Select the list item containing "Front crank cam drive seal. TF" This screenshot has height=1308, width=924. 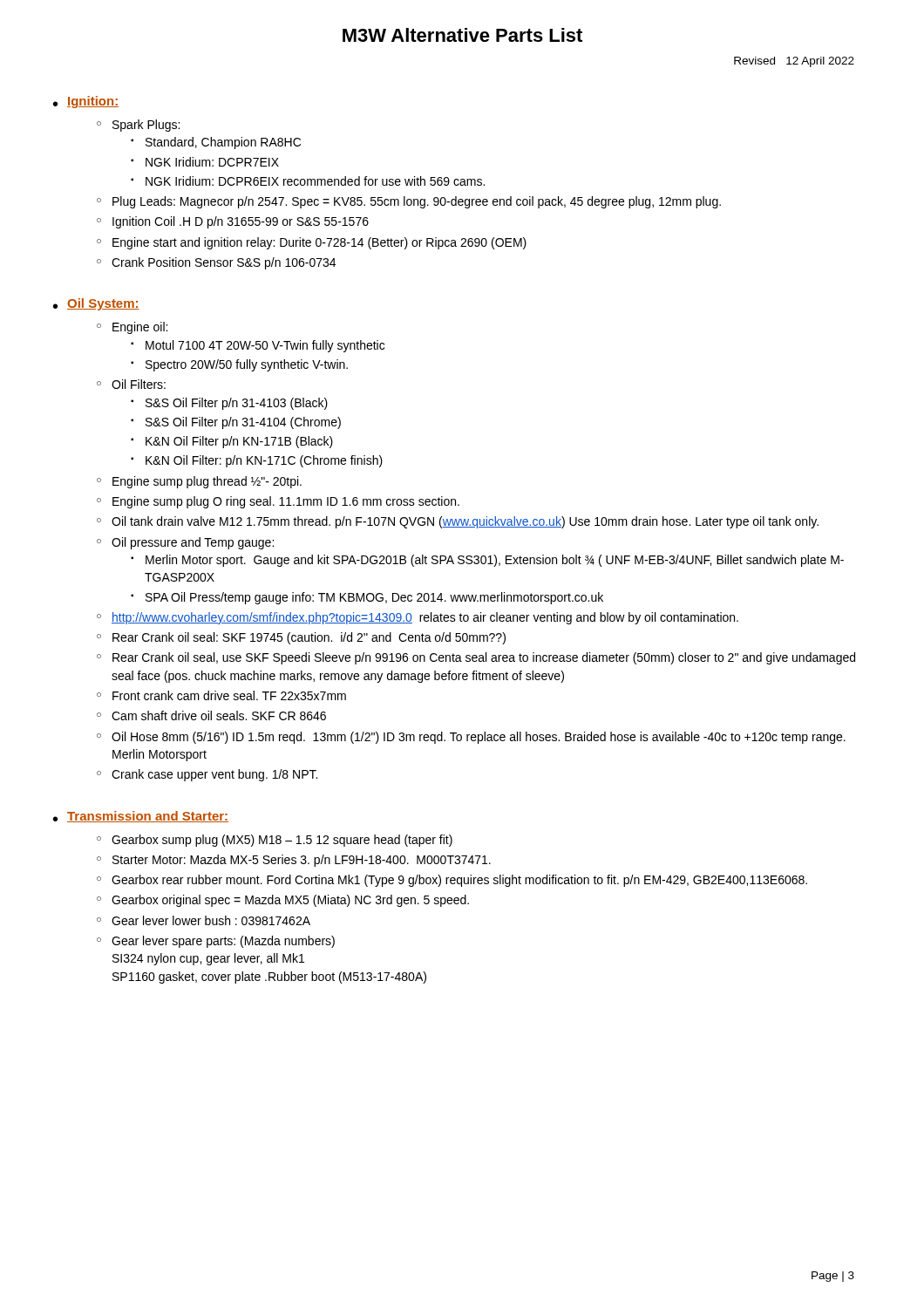(x=229, y=696)
